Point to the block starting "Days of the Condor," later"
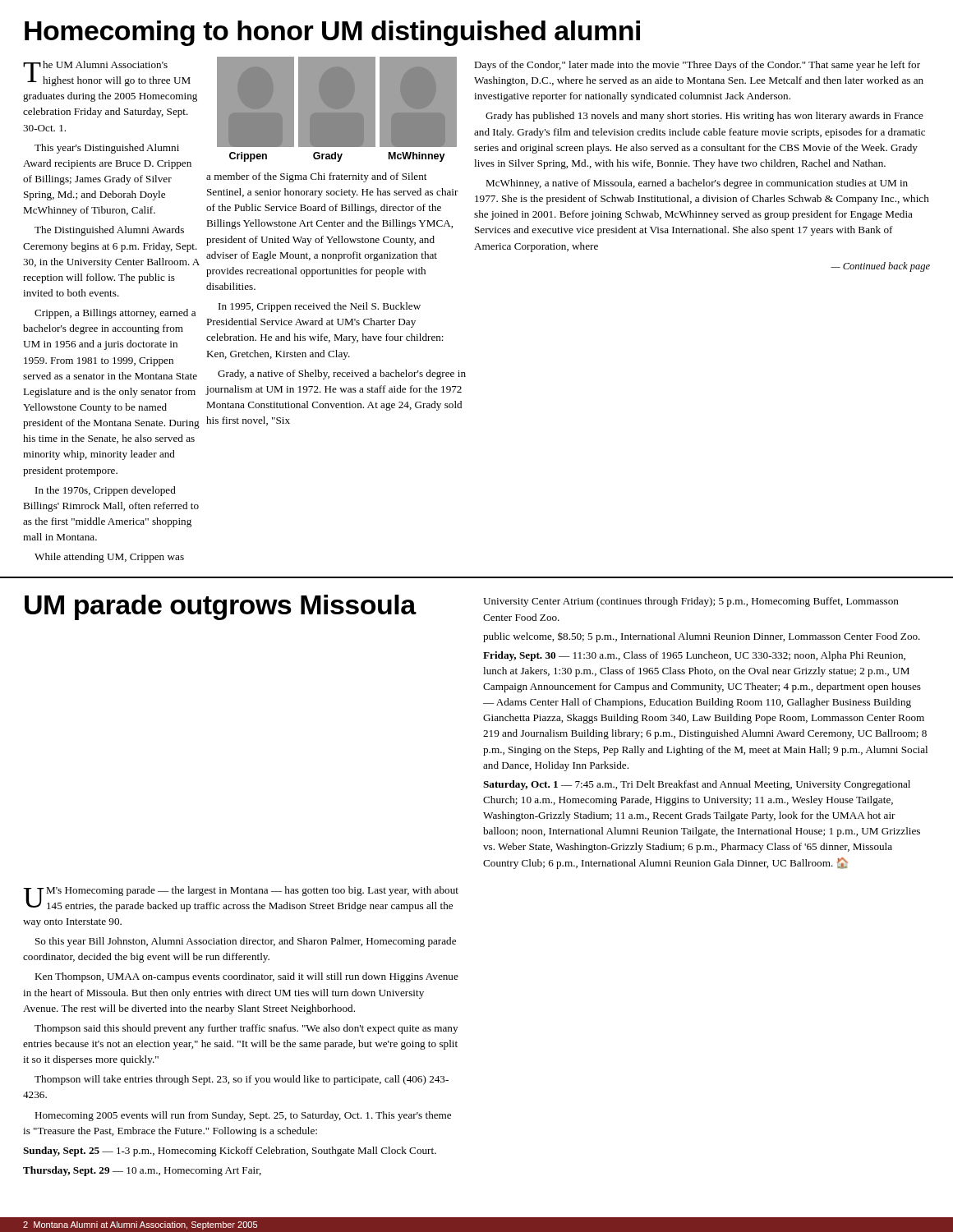This screenshot has height=1232, width=953. (702, 165)
